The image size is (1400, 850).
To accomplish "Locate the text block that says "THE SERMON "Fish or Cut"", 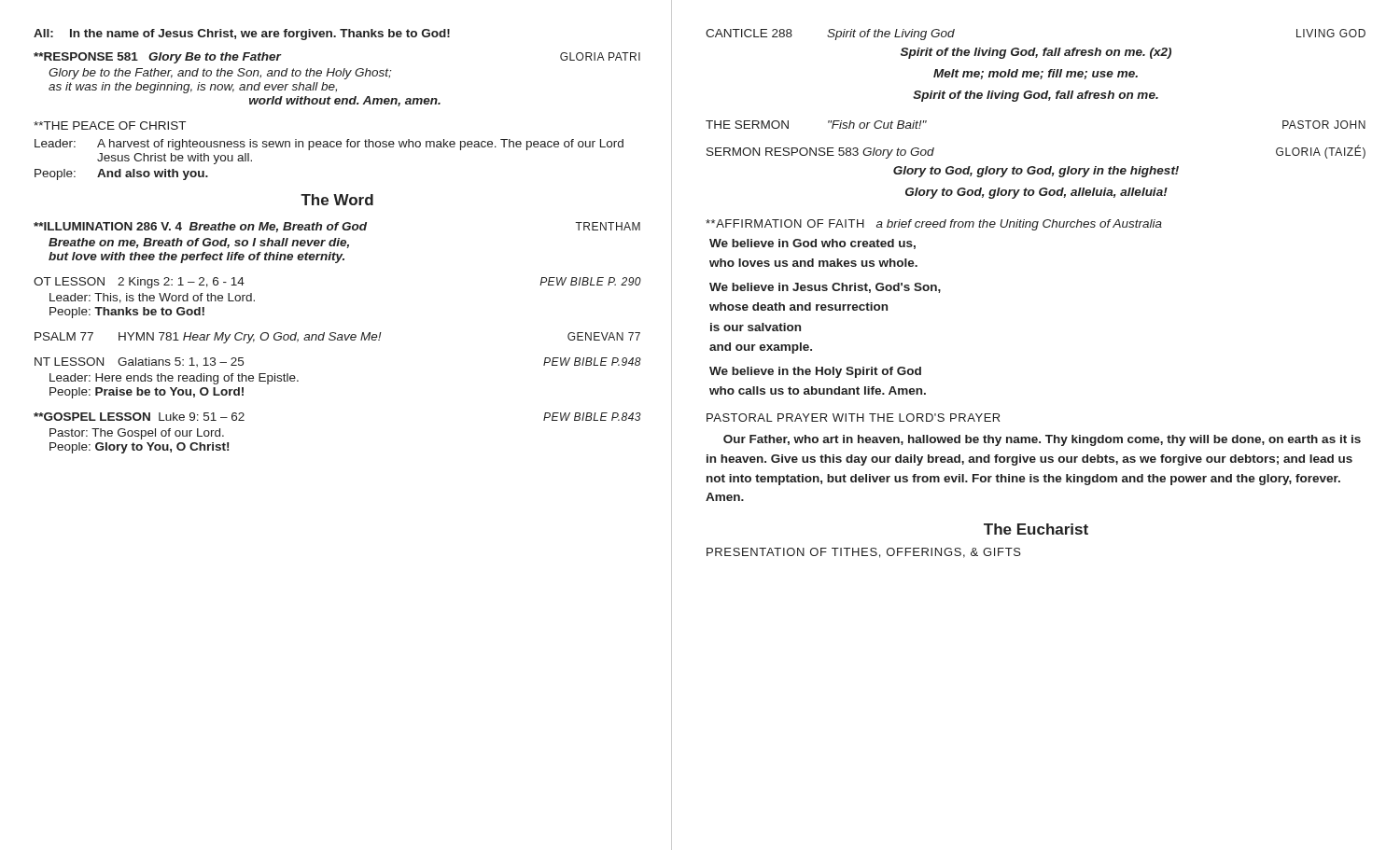I will (x=747, y=125).
